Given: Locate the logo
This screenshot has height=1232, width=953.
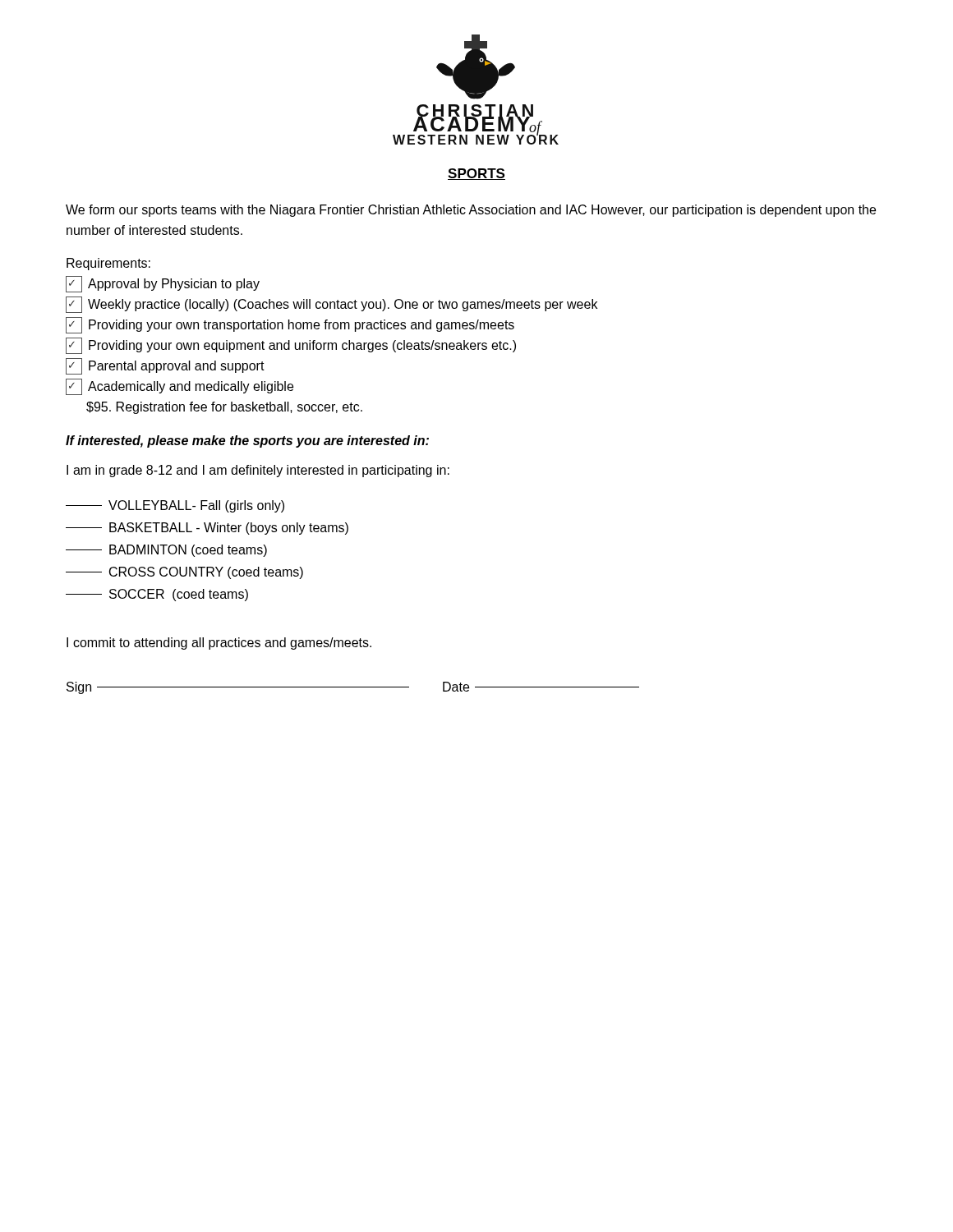Looking at the screenshot, I should coord(476,92).
